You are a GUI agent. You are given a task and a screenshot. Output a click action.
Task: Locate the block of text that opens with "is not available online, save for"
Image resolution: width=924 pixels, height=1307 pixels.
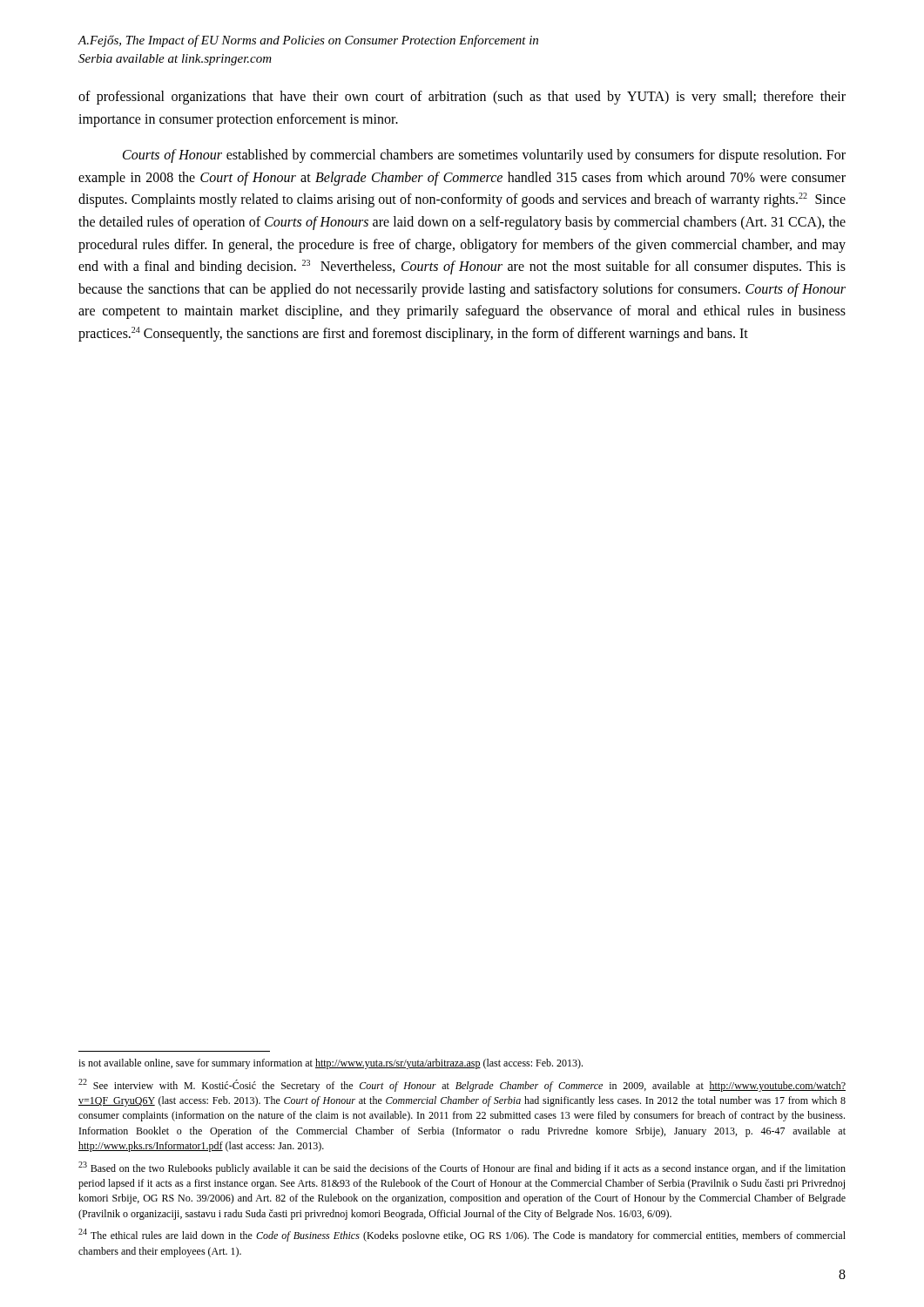331,1063
